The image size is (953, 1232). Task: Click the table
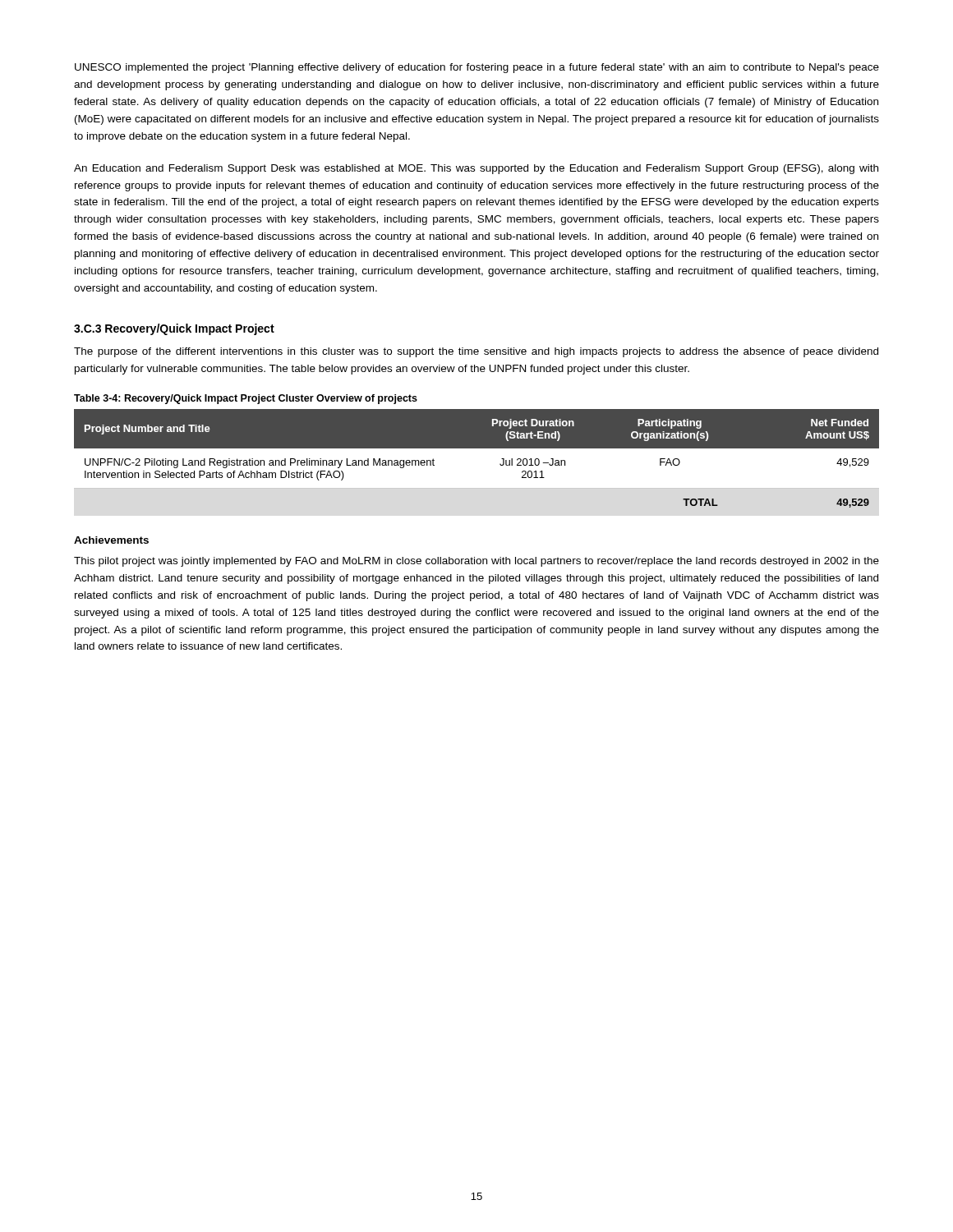point(476,462)
